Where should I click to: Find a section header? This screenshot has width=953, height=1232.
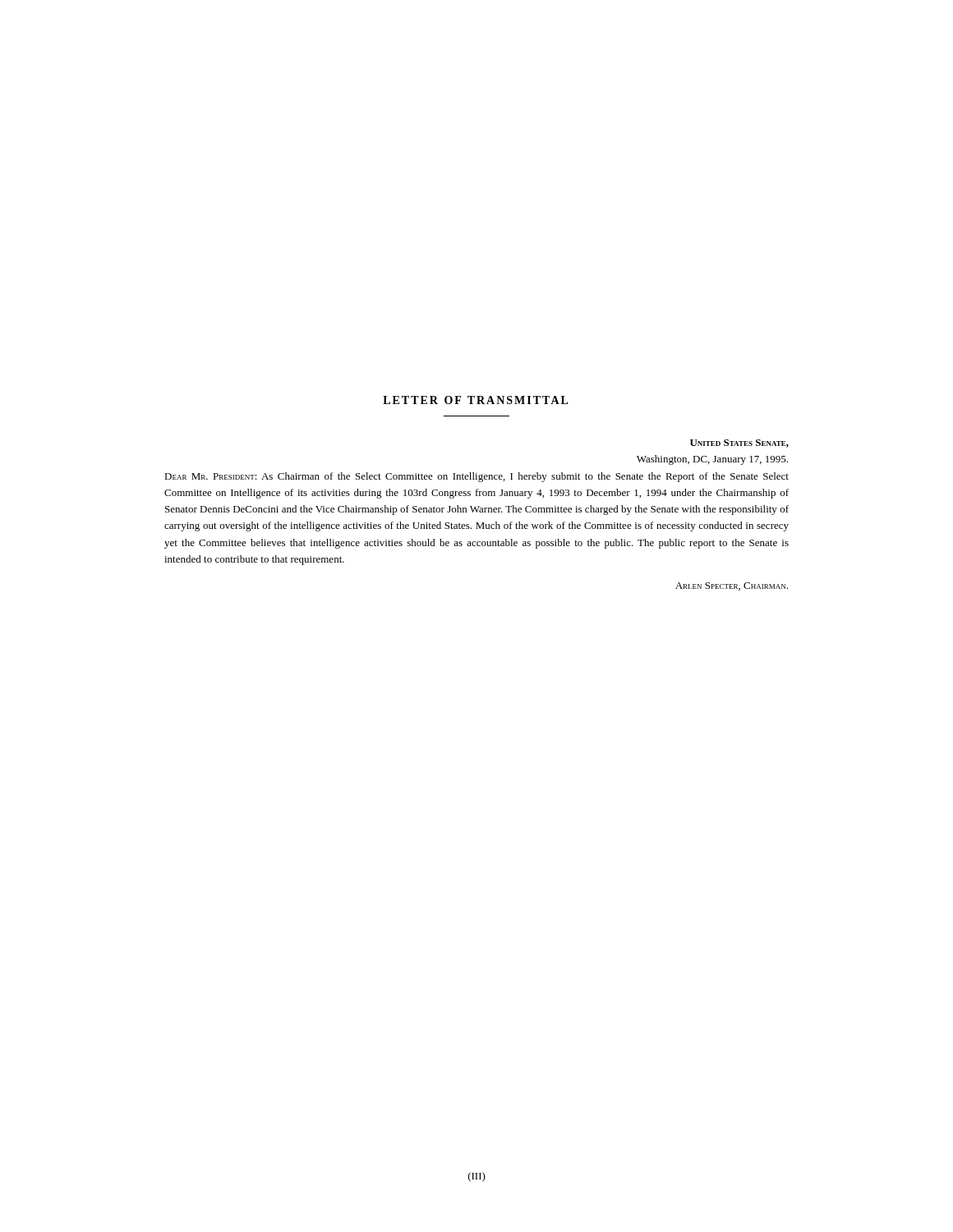point(476,400)
